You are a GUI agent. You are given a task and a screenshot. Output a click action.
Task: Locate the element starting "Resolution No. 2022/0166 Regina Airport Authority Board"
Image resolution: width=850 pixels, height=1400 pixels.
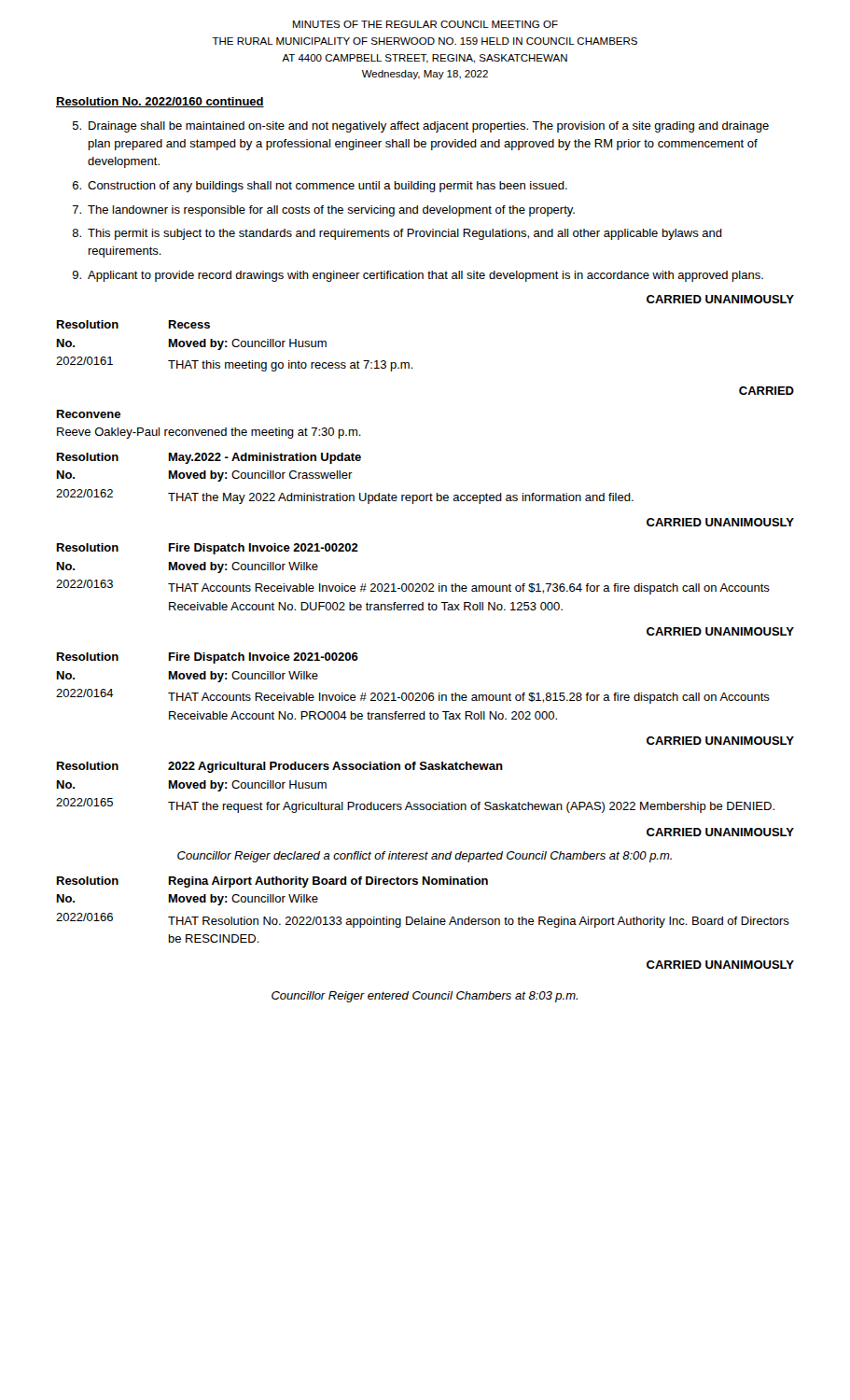425,910
